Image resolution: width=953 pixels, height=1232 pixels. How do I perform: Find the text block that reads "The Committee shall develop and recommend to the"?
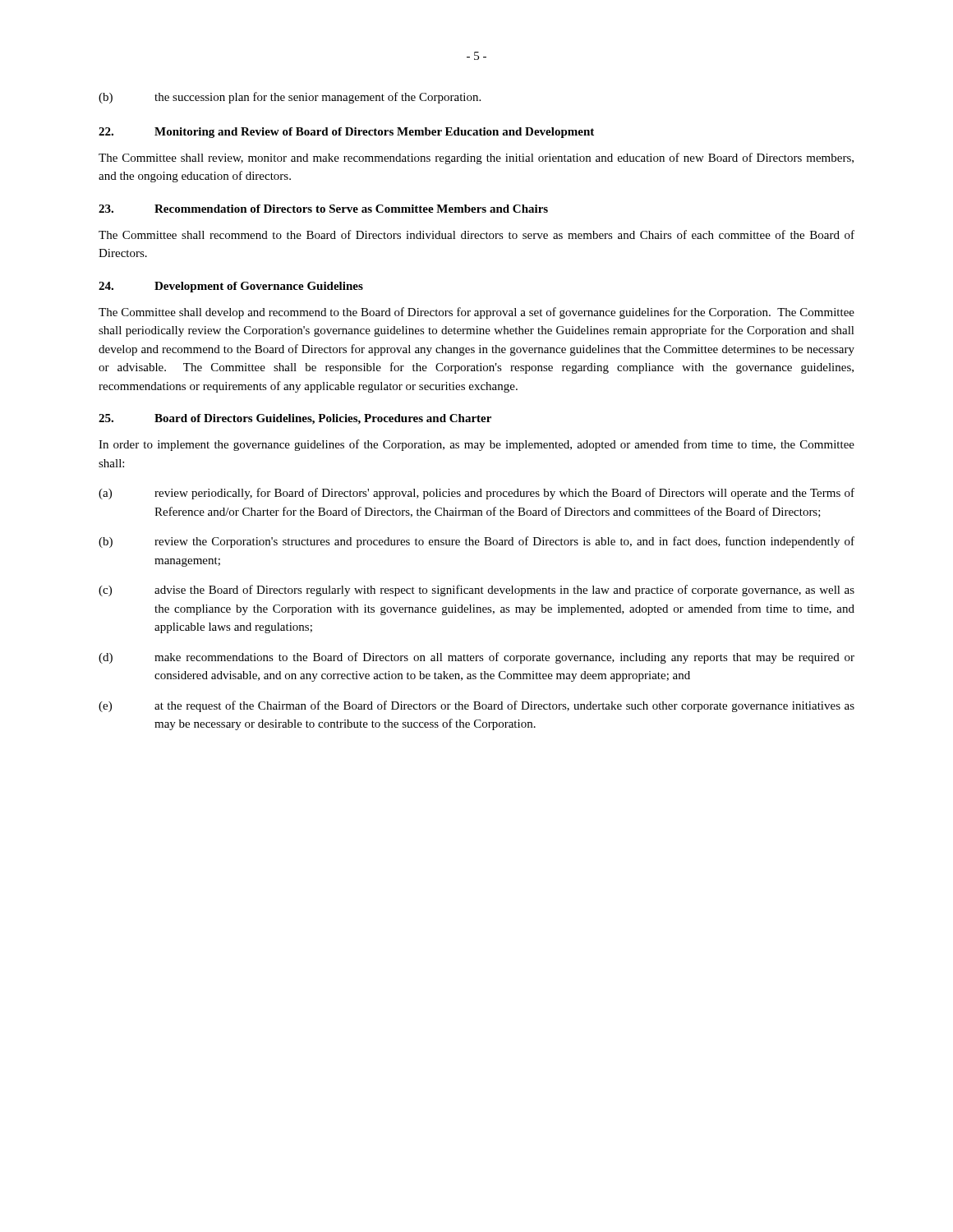pyautogui.click(x=476, y=349)
